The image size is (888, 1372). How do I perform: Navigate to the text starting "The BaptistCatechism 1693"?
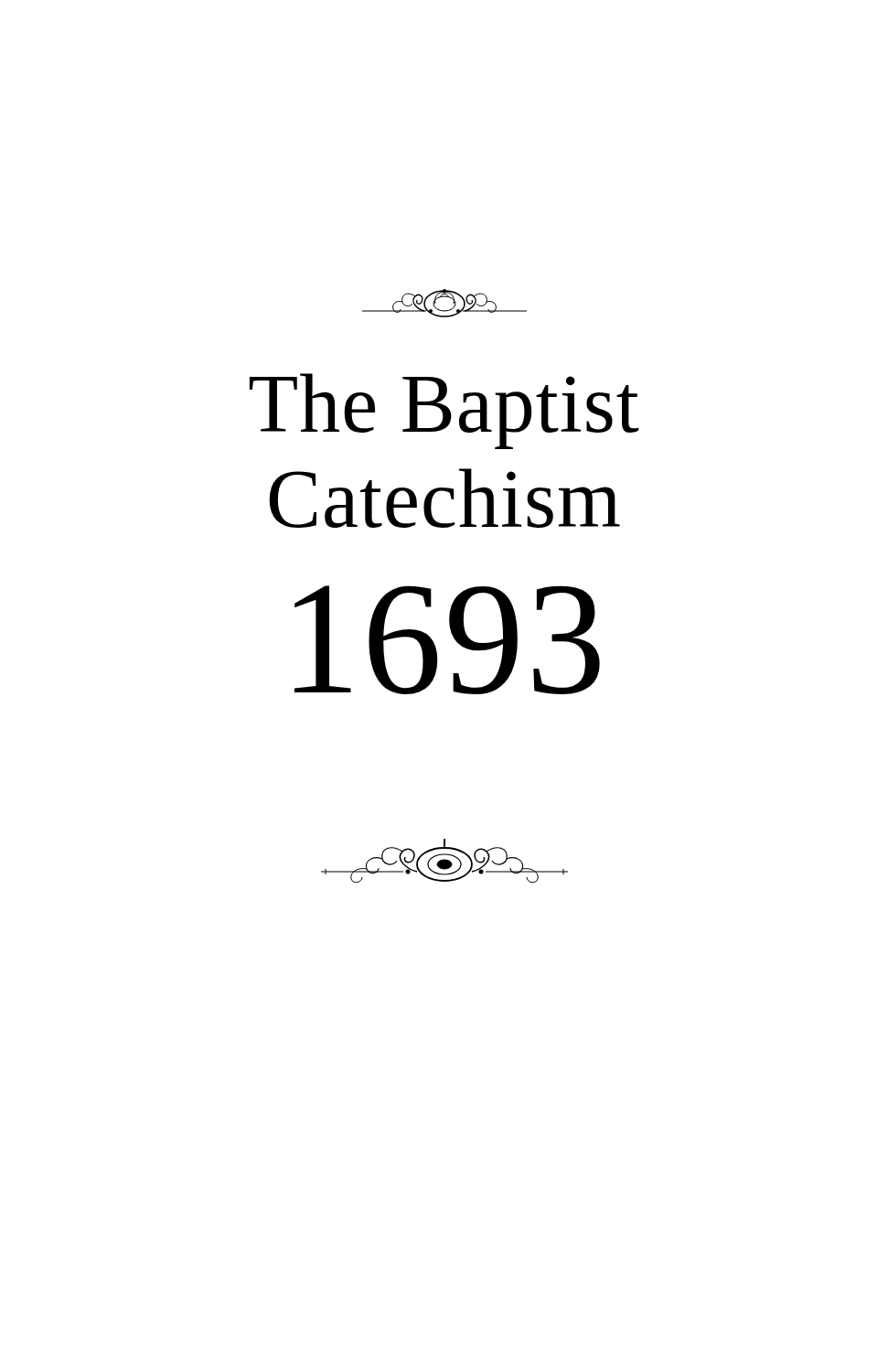pyautogui.click(x=444, y=541)
